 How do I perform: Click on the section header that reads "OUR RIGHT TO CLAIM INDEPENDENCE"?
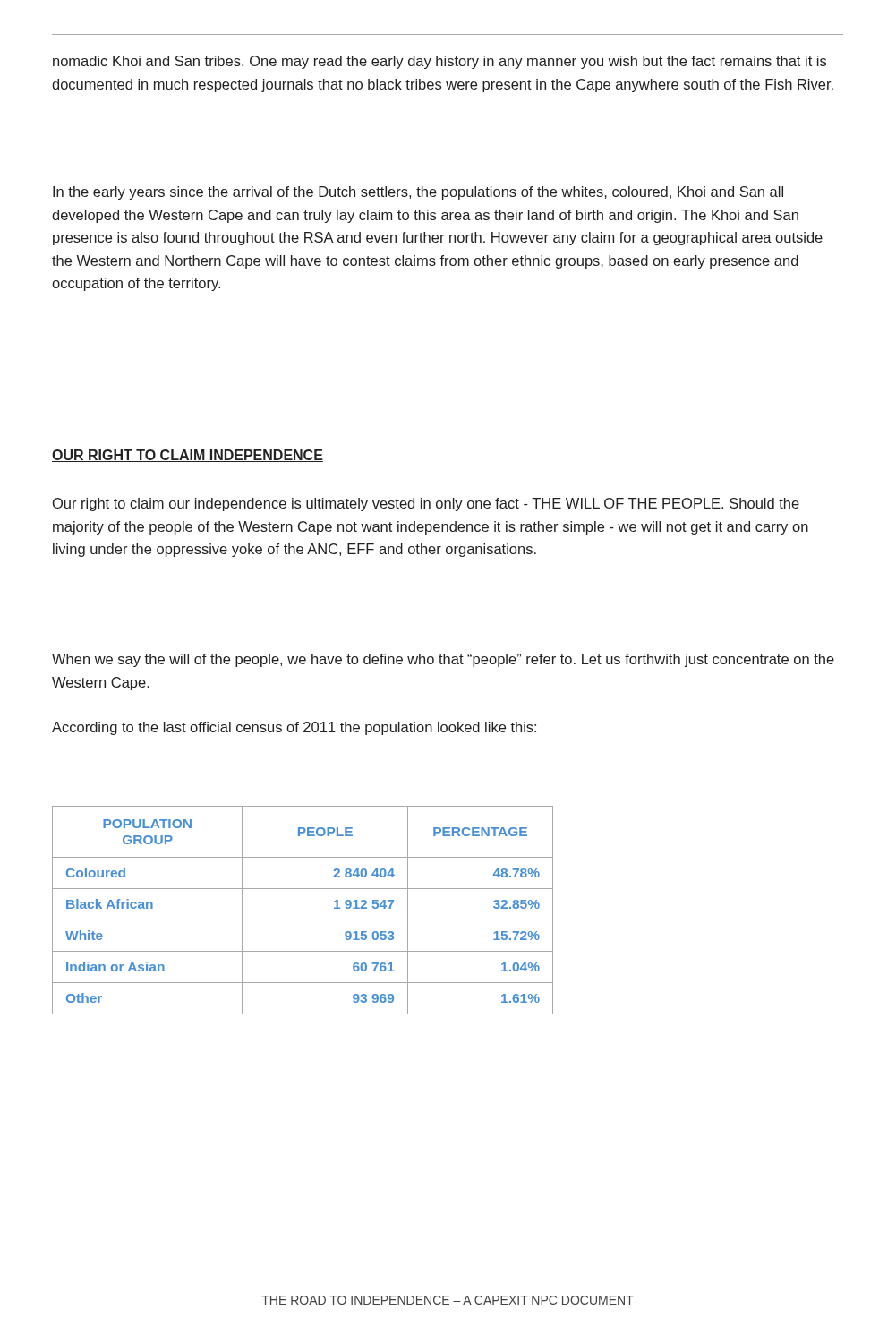(187, 455)
